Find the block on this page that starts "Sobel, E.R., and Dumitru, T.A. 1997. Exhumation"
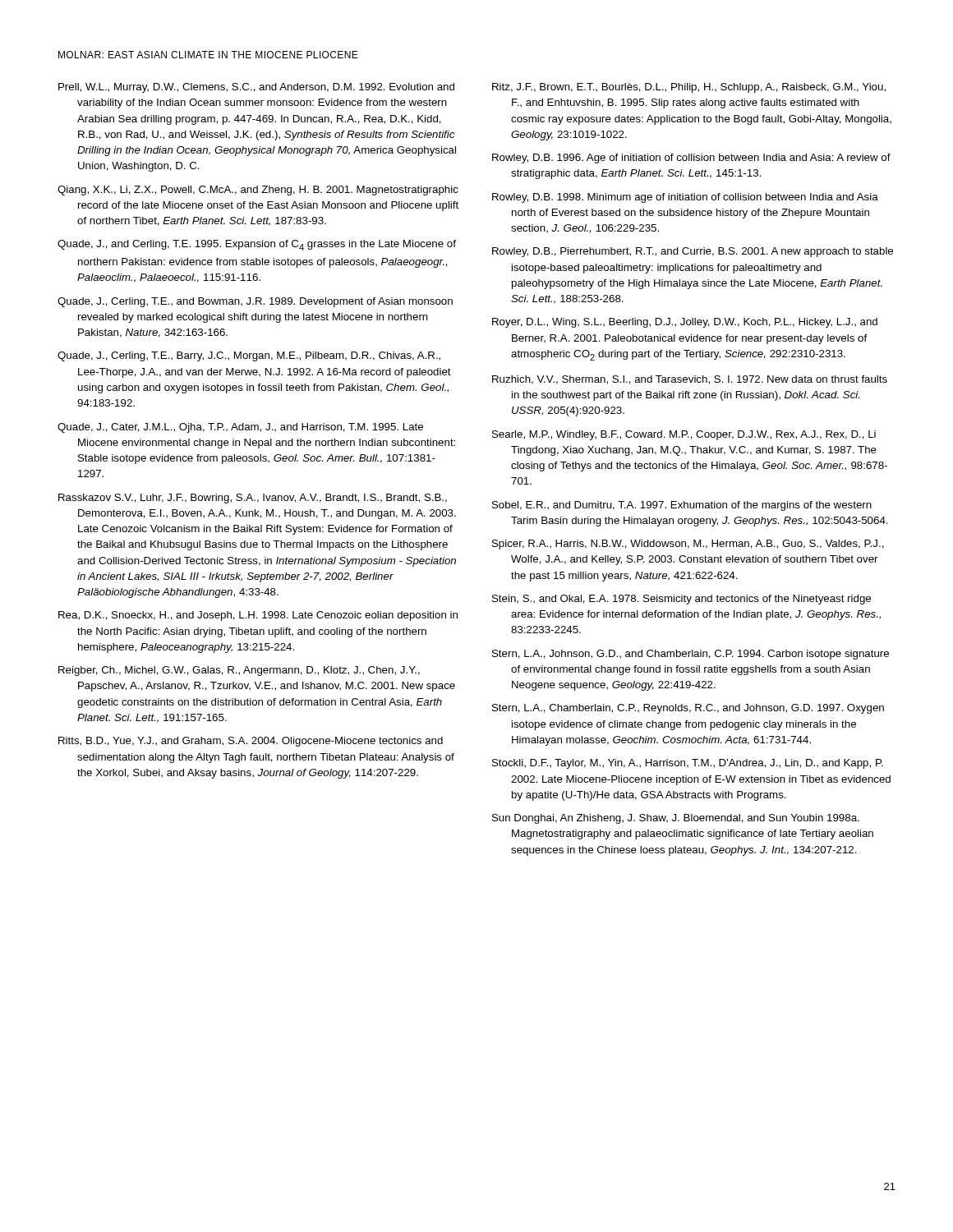This screenshot has height=1232, width=953. pos(690,512)
